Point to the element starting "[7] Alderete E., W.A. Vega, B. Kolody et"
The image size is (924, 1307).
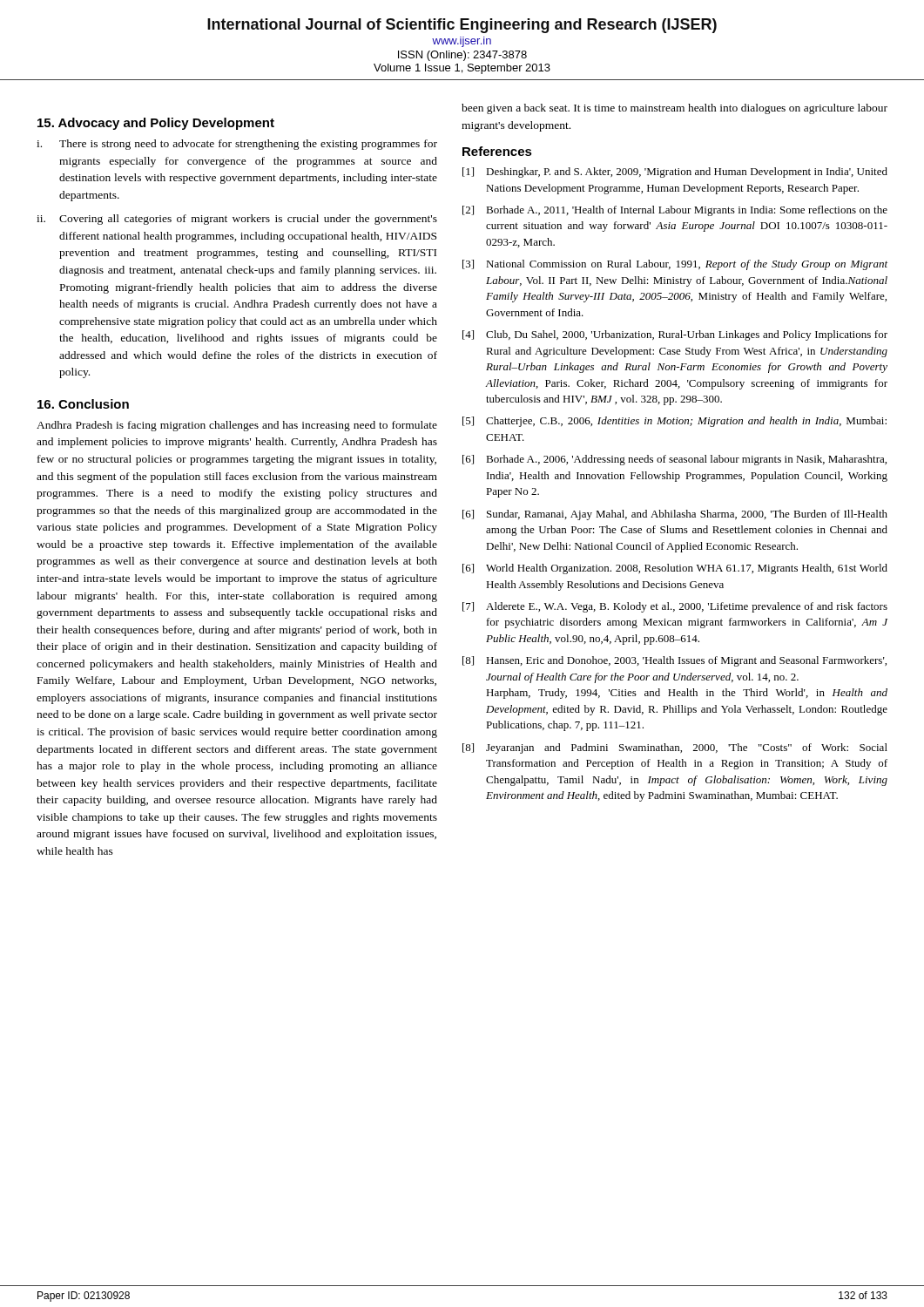click(x=674, y=623)
